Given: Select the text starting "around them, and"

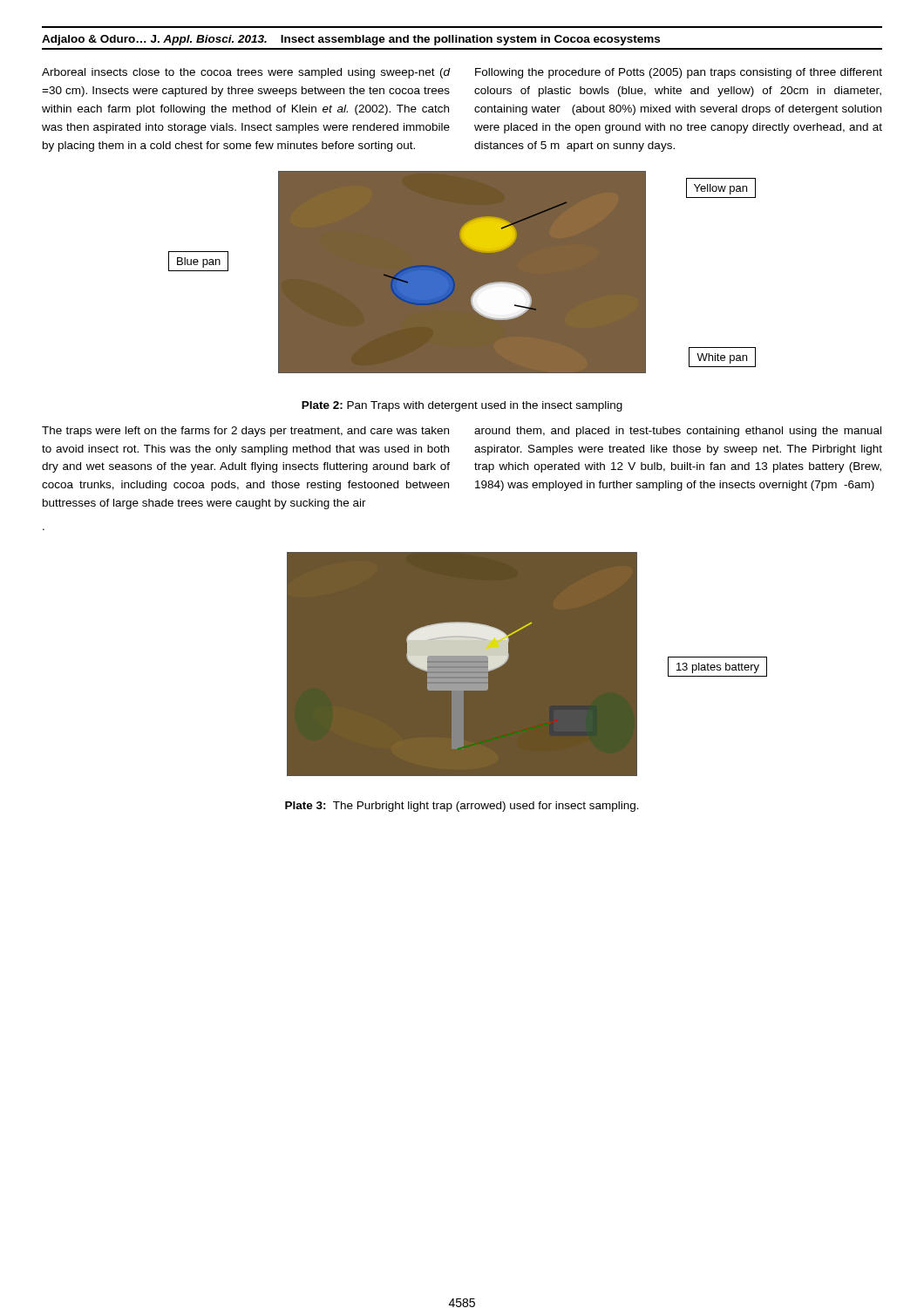Looking at the screenshot, I should click(678, 457).
